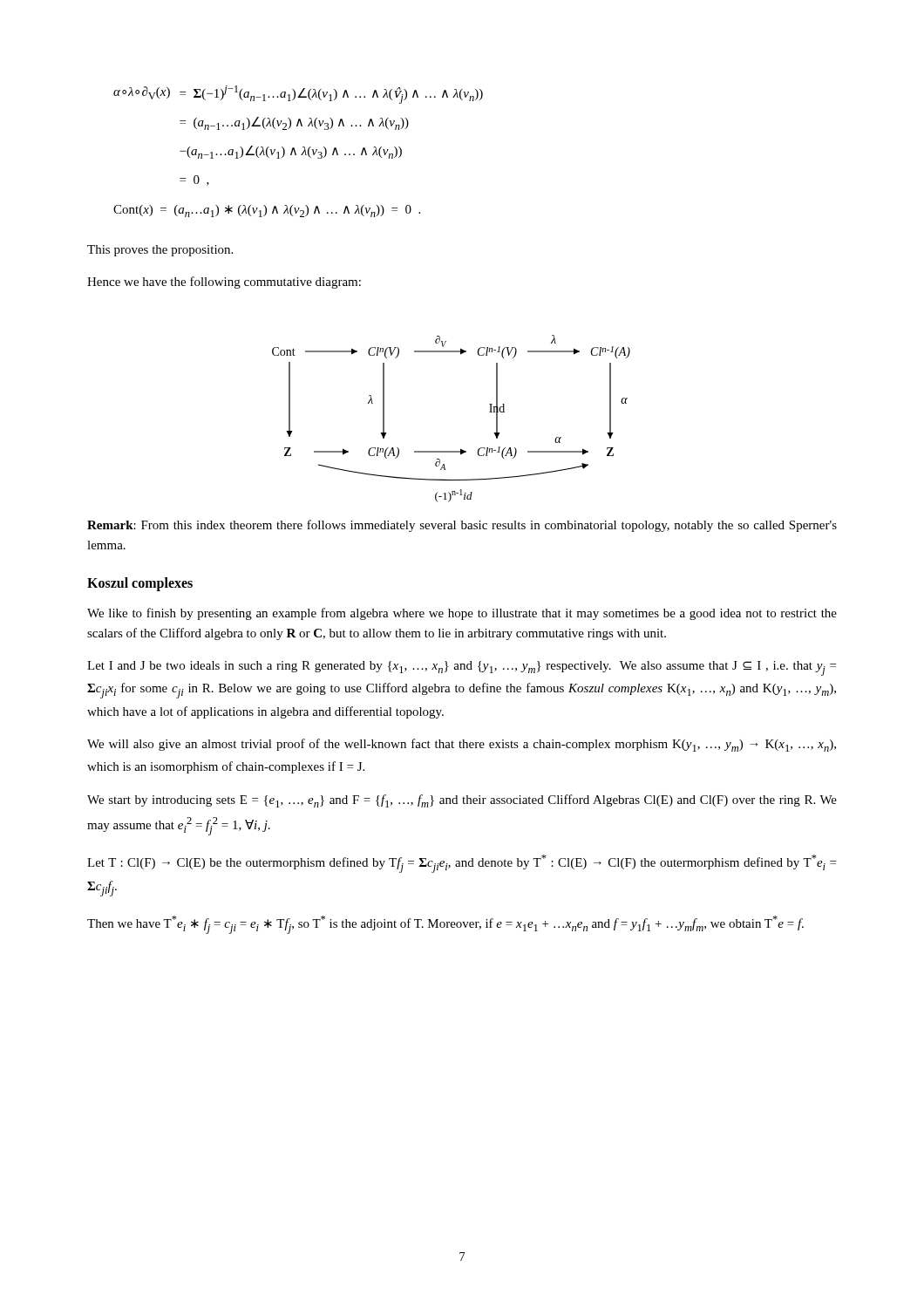Viewport: 924px width, 1308px height.
Task: Where is the formula that starts "α∘λ∘∂V(x) = Σ(−1)j−1(an−1…a1)∠(λ(v1) ∧"?
Action: 298,136
